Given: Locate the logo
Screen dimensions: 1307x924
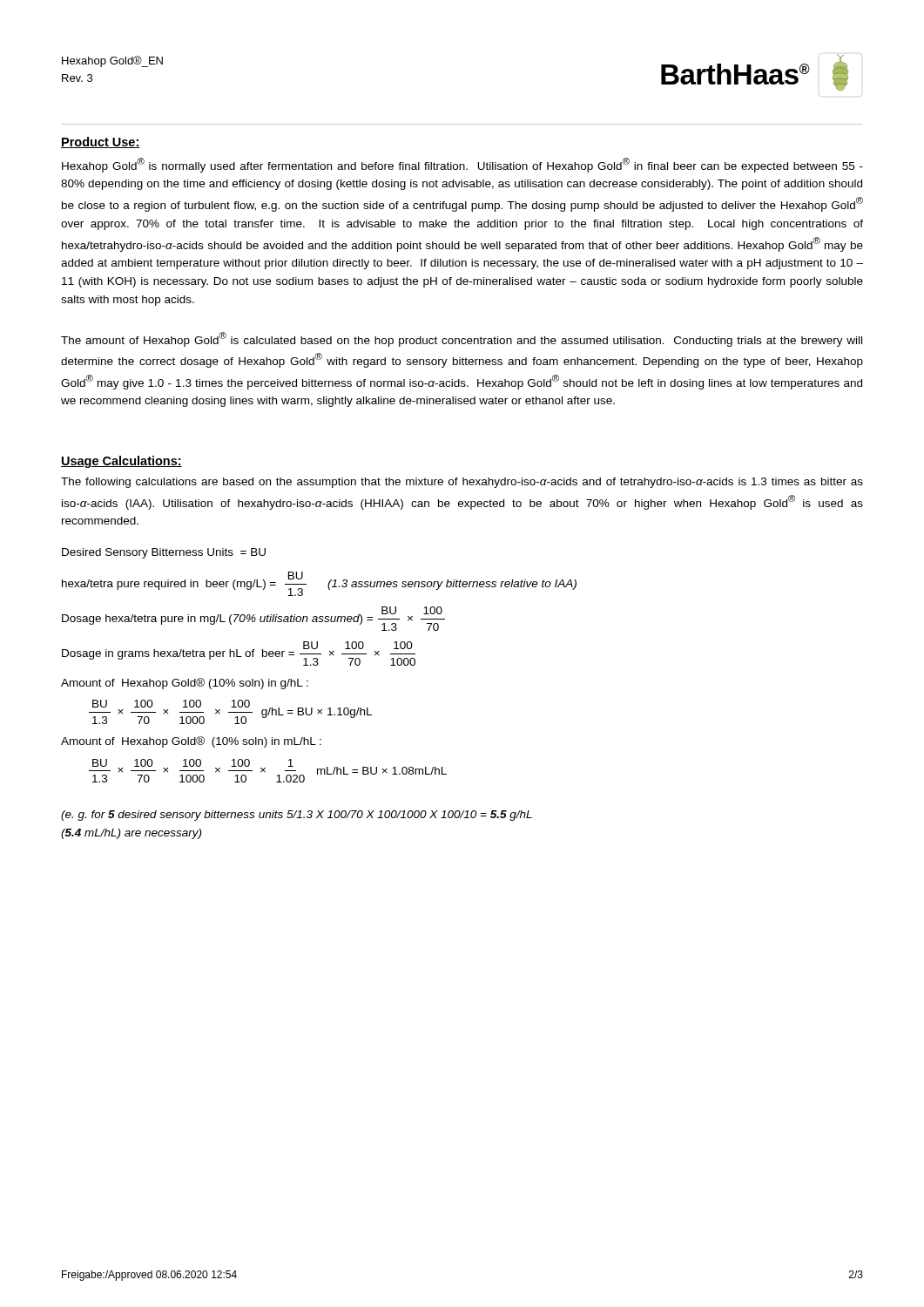Looking at the screenshot, I should pos(761,75).
